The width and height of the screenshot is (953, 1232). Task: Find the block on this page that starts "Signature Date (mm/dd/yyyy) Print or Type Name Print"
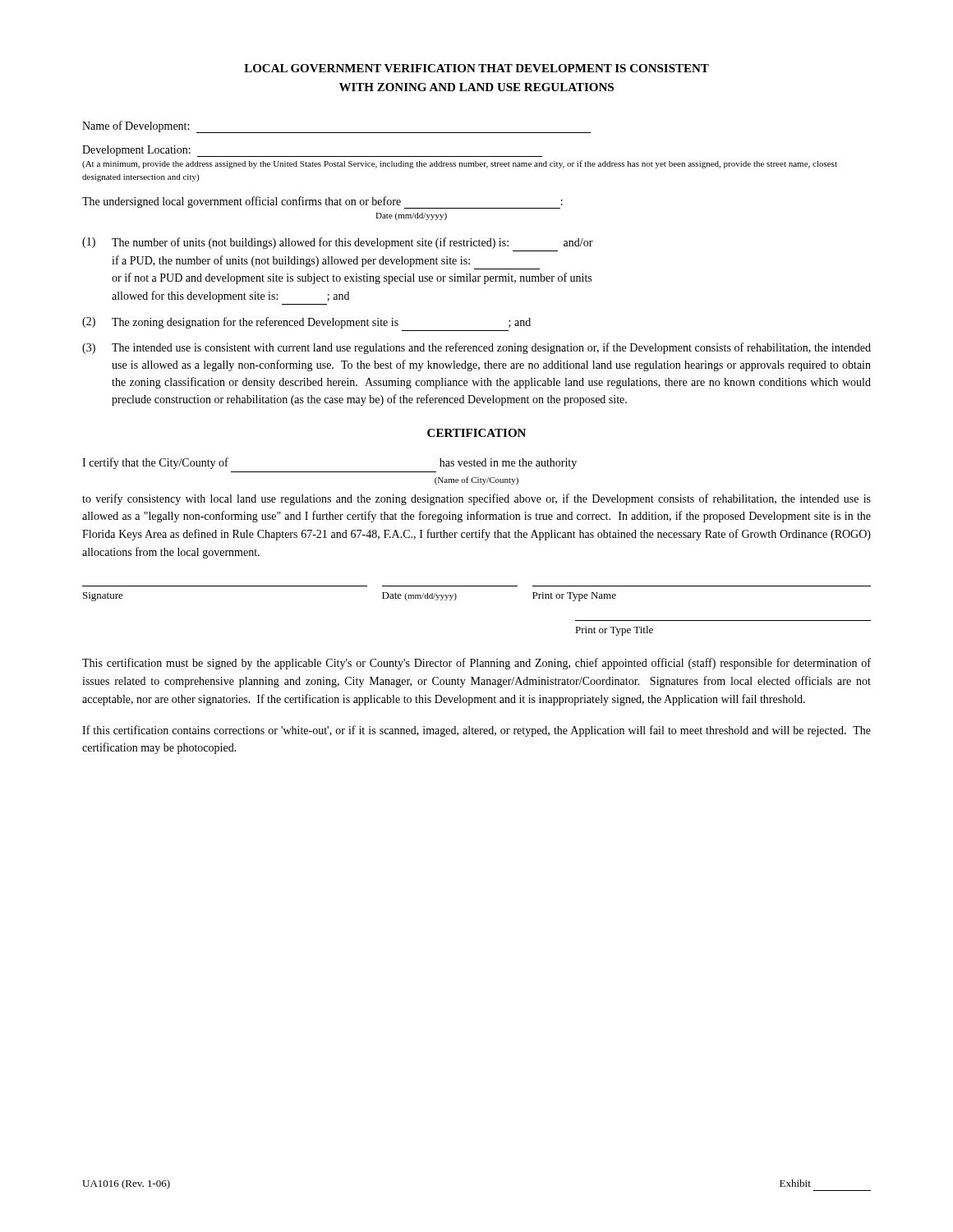point(104,596)
